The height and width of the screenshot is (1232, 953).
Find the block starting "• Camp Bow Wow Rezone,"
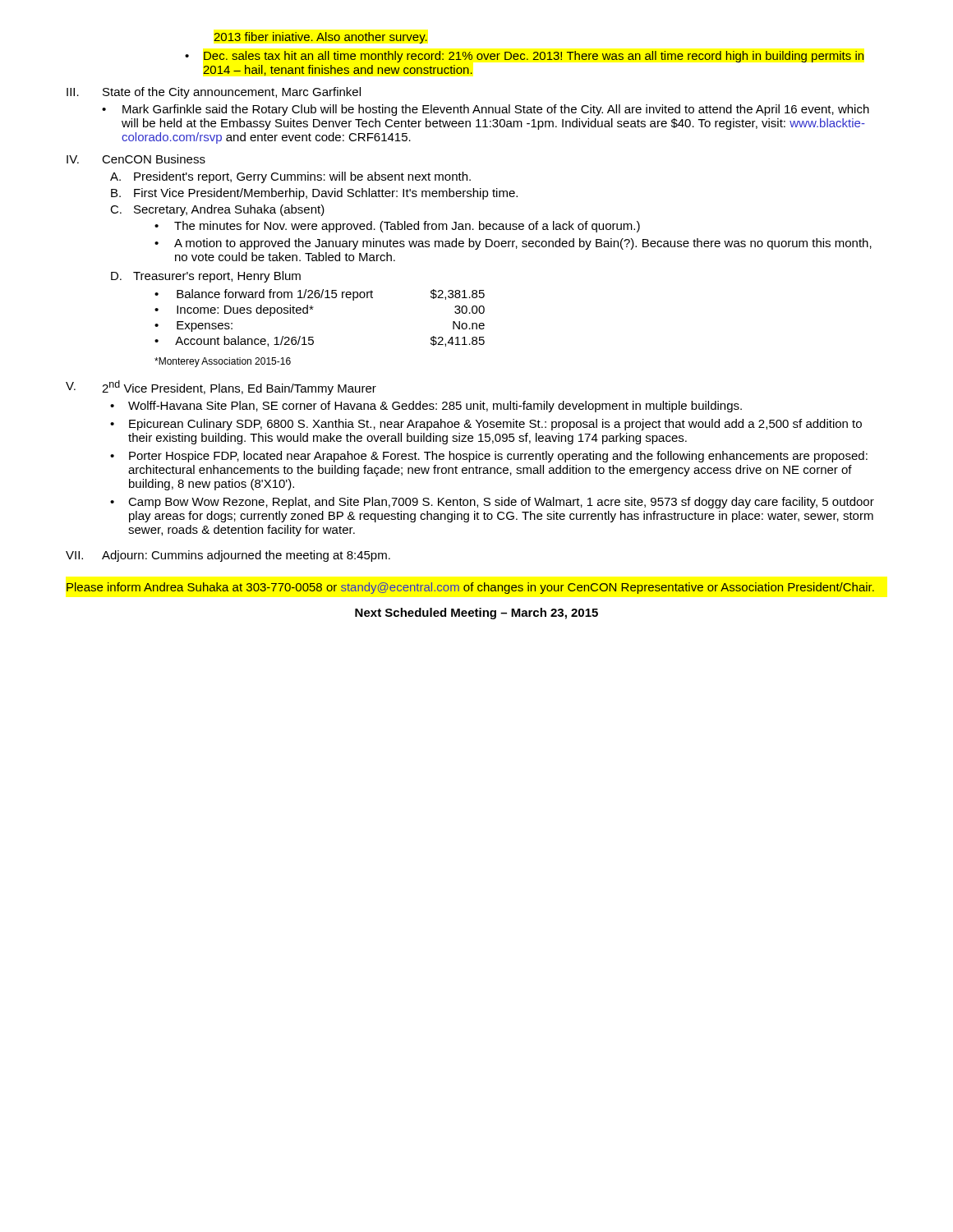point(499,515)
